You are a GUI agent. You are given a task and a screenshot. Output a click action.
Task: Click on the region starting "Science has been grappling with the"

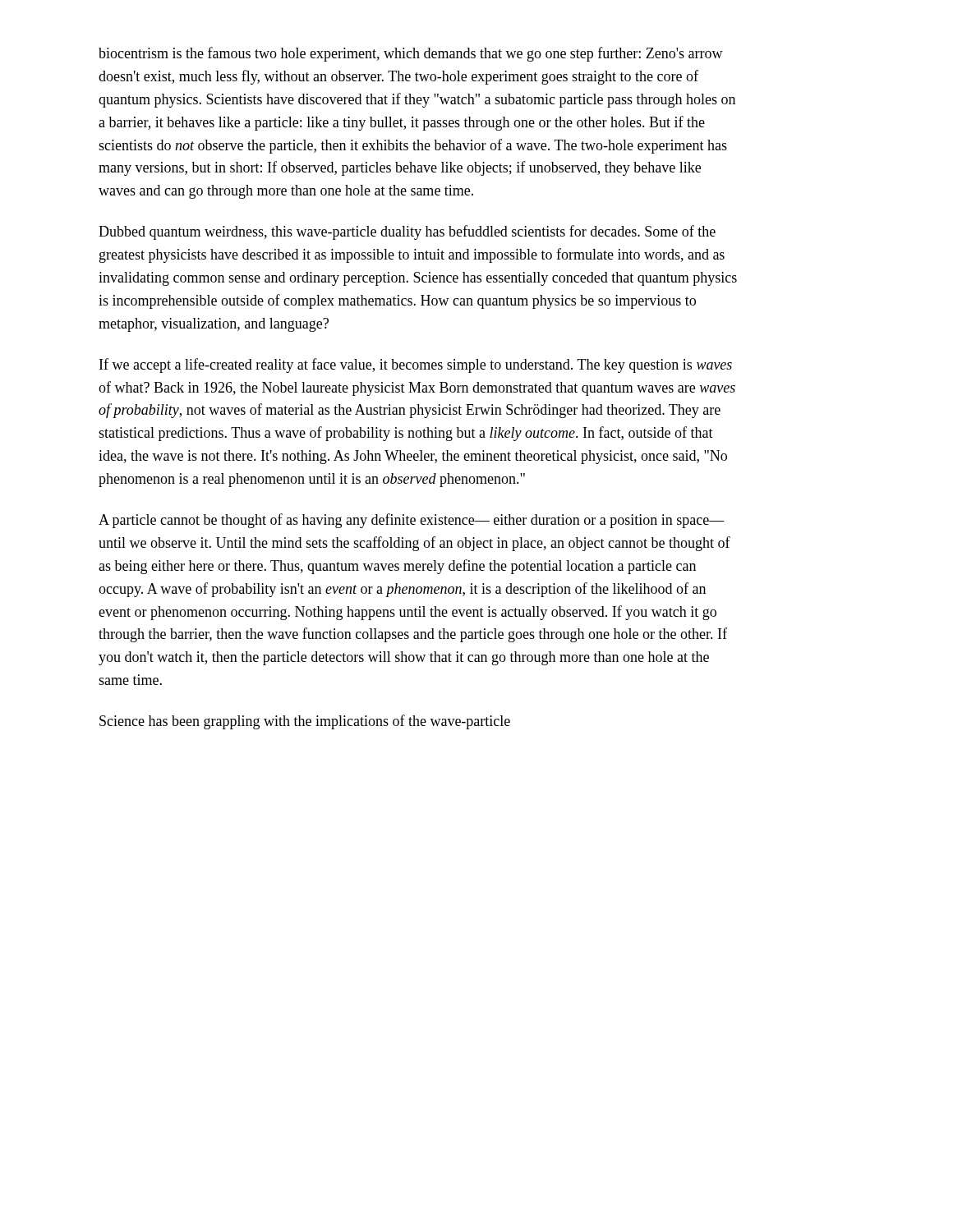pos(304,721)
